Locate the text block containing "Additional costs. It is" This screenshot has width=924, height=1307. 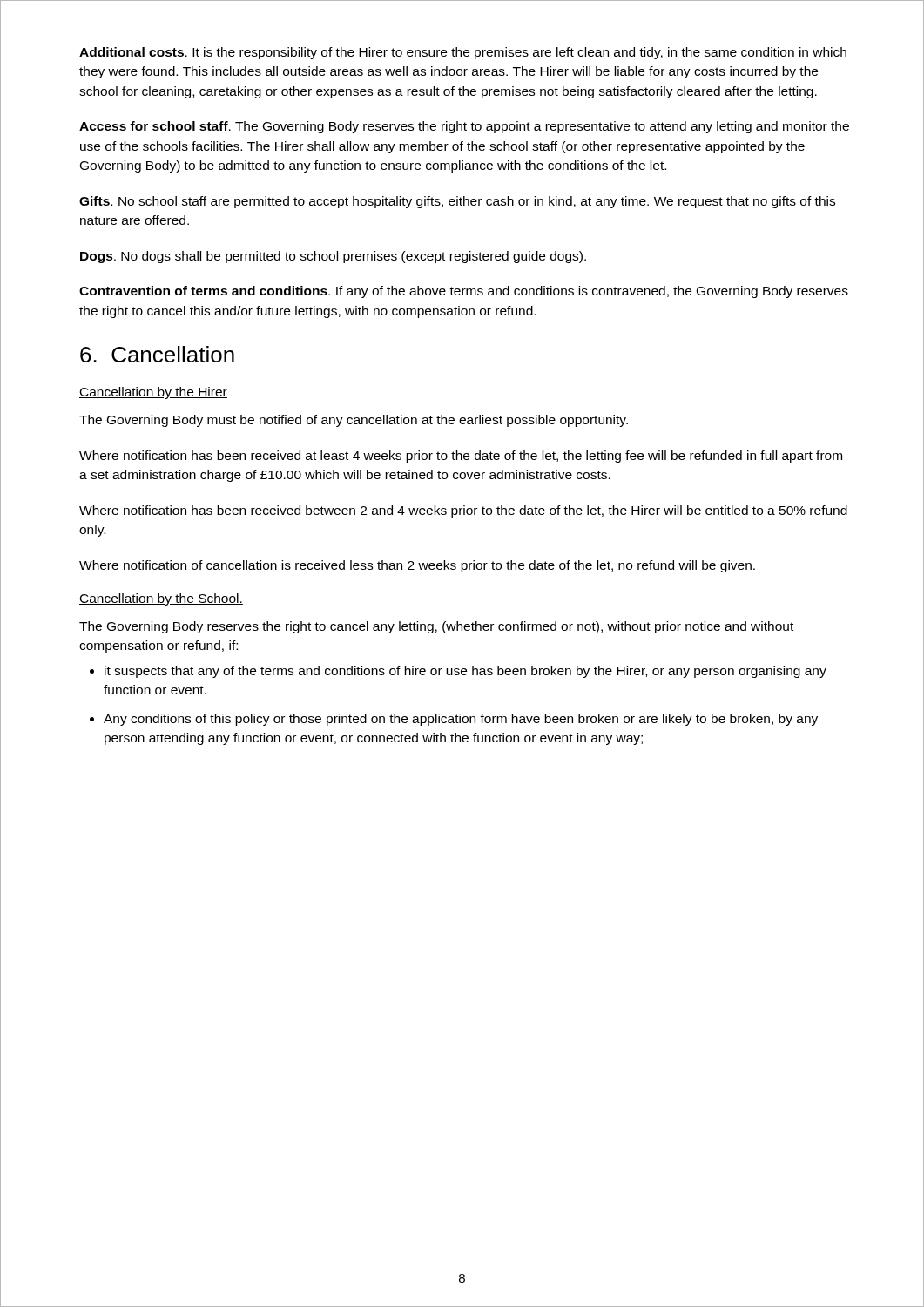click(x=463, y=71)
